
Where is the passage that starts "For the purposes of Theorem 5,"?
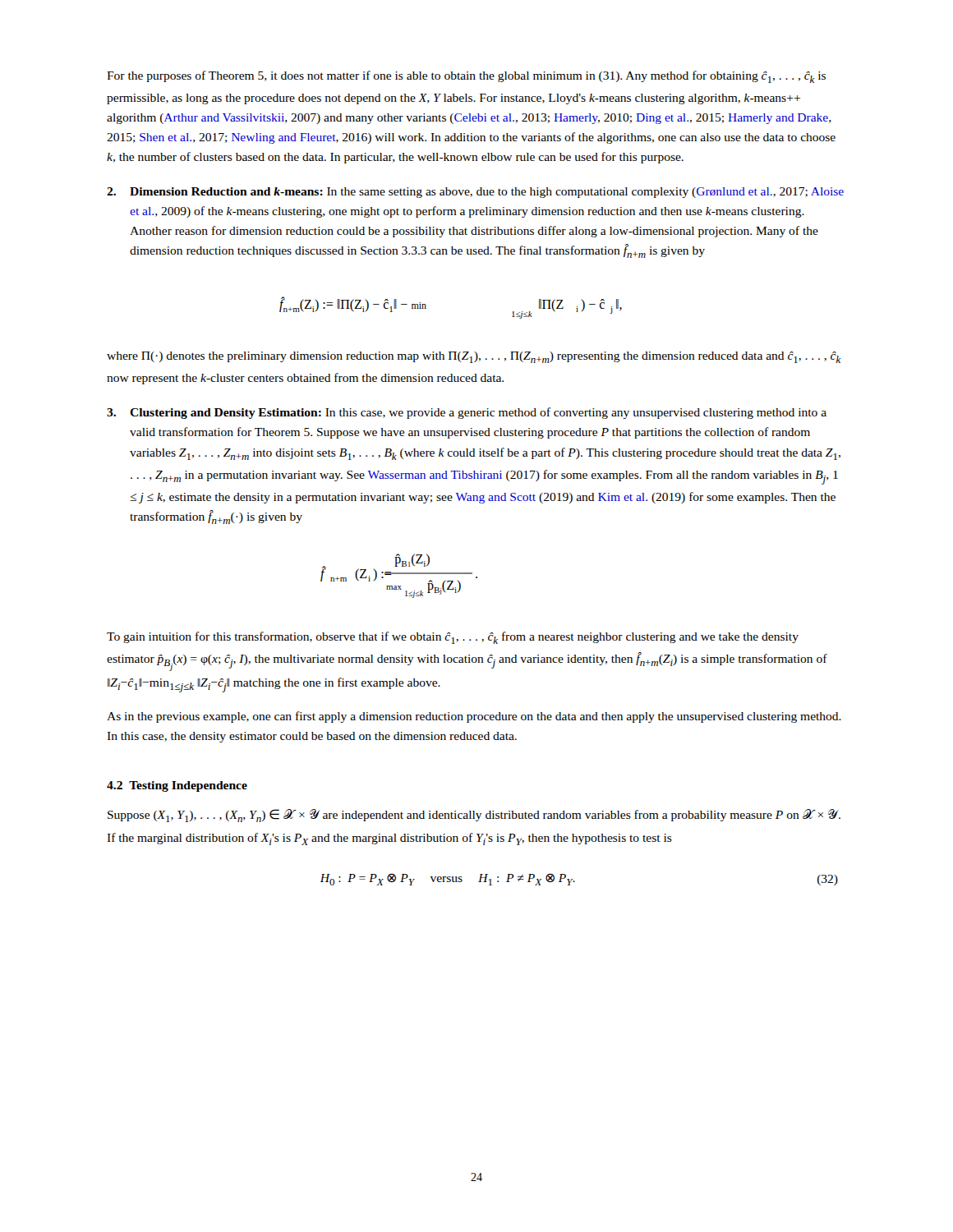click(x=471, y=116)
